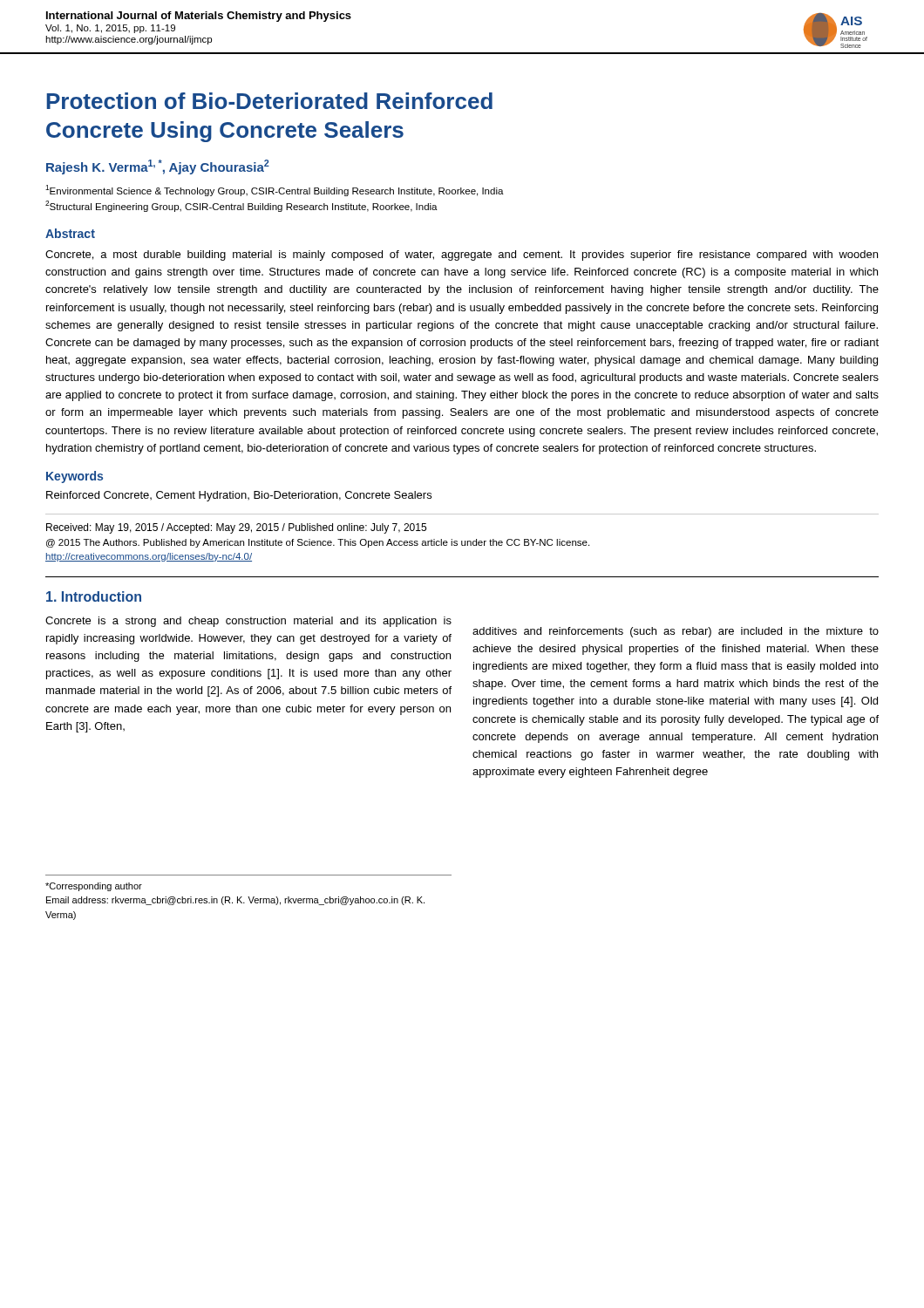924x1308 pixels.
Task: Where does it say "Reinforced Concrete, Cement Hydration, Bio-Deterioration, Concrete Sealers"?
Action: point(239,495)
